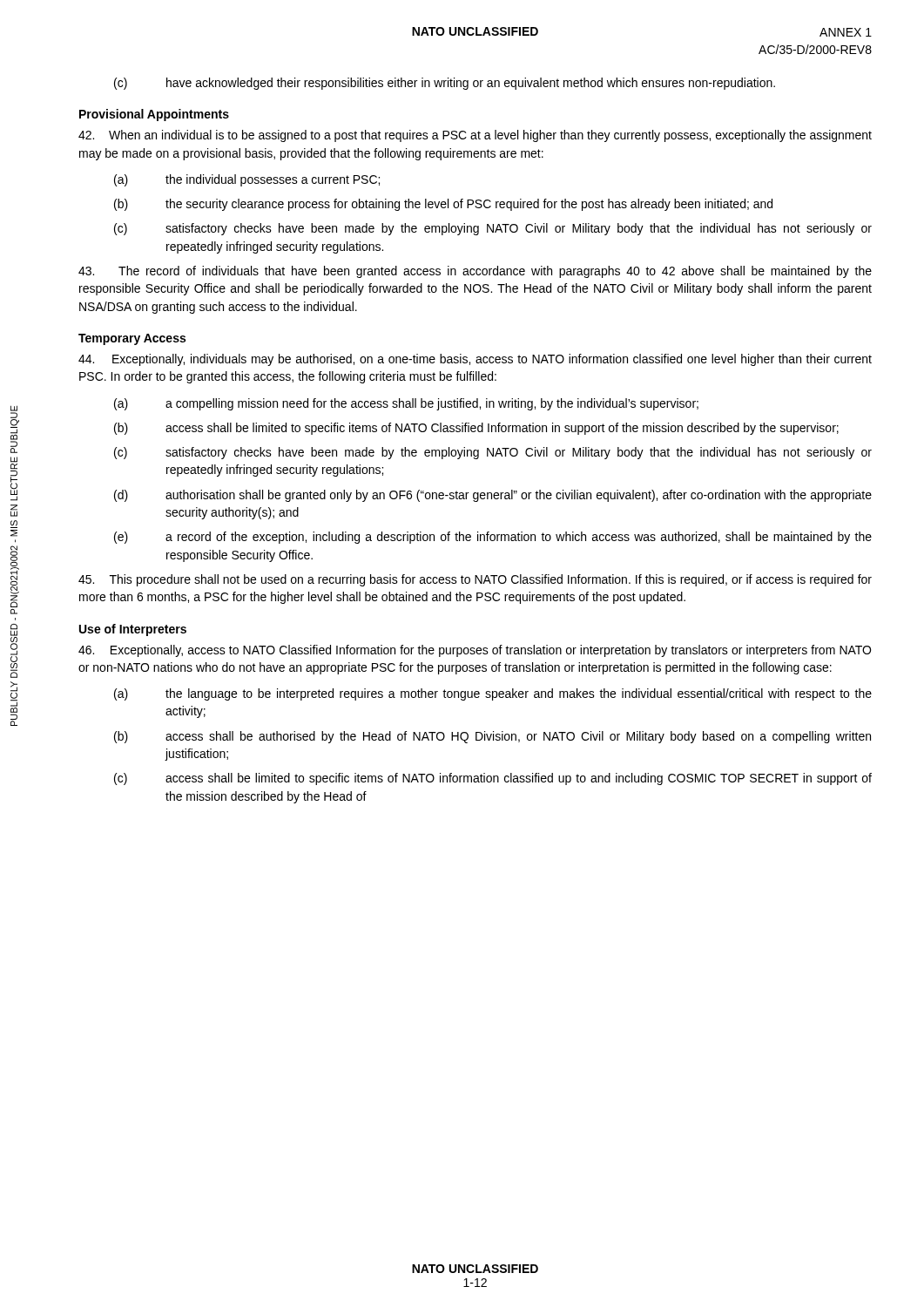Where is the passage that starts "When an individual is to be"?
The height and width of the screenshot is (1307, 924).
[475, 144]
